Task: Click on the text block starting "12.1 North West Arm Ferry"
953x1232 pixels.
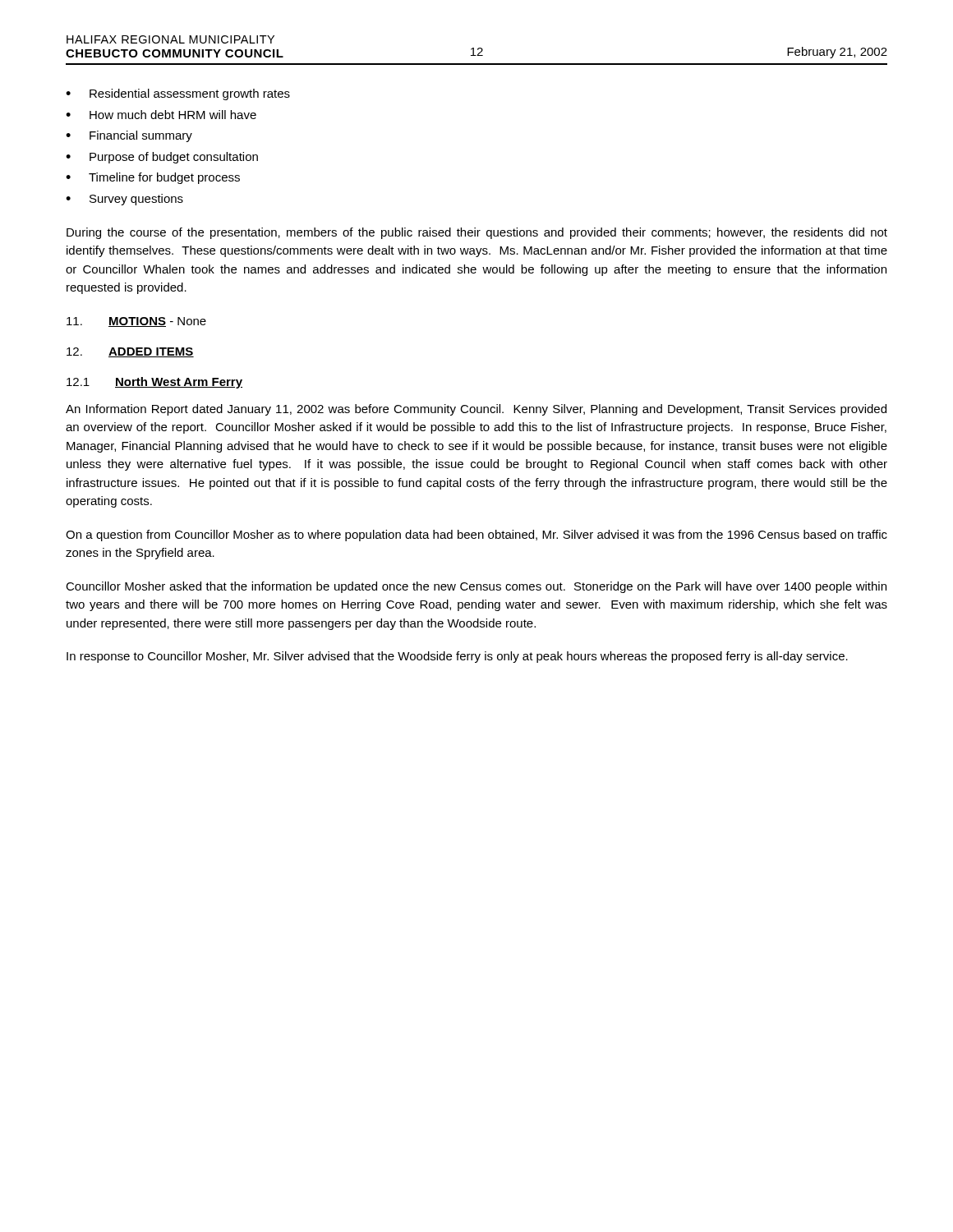Action: 154,381
